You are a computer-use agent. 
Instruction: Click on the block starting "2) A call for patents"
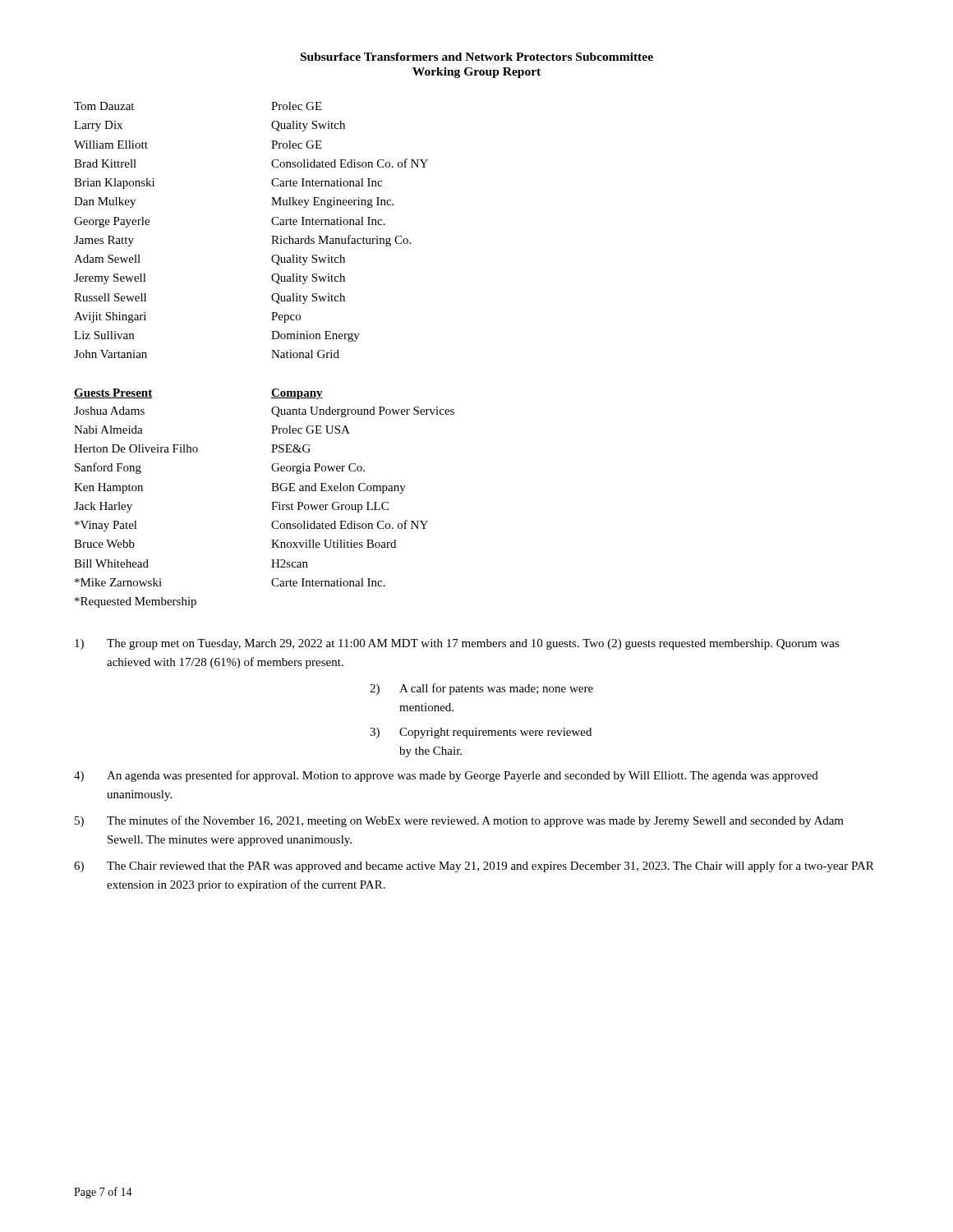(481, 689)
